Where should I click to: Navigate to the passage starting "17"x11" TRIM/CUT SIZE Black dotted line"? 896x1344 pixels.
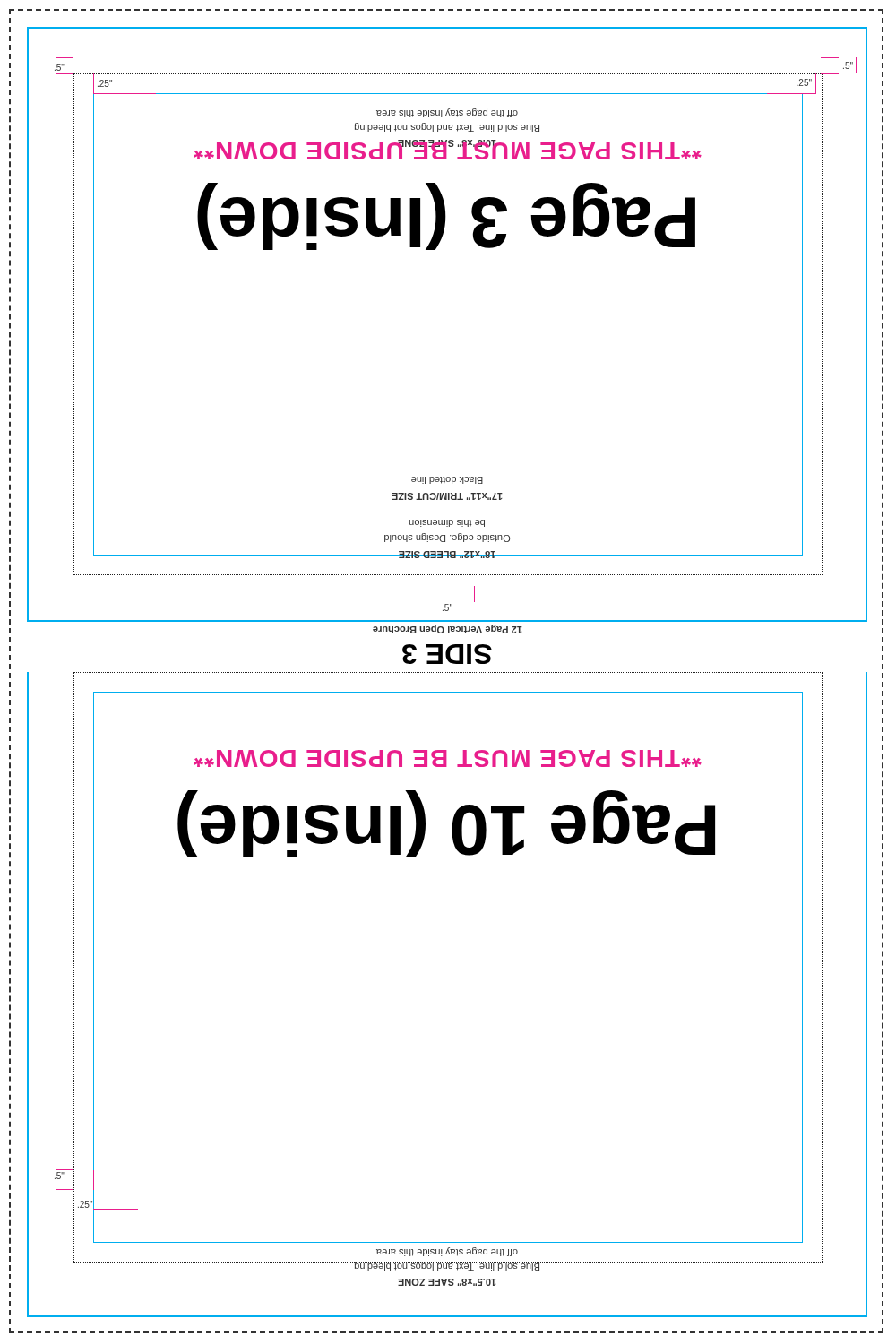[x=447, y=488]
